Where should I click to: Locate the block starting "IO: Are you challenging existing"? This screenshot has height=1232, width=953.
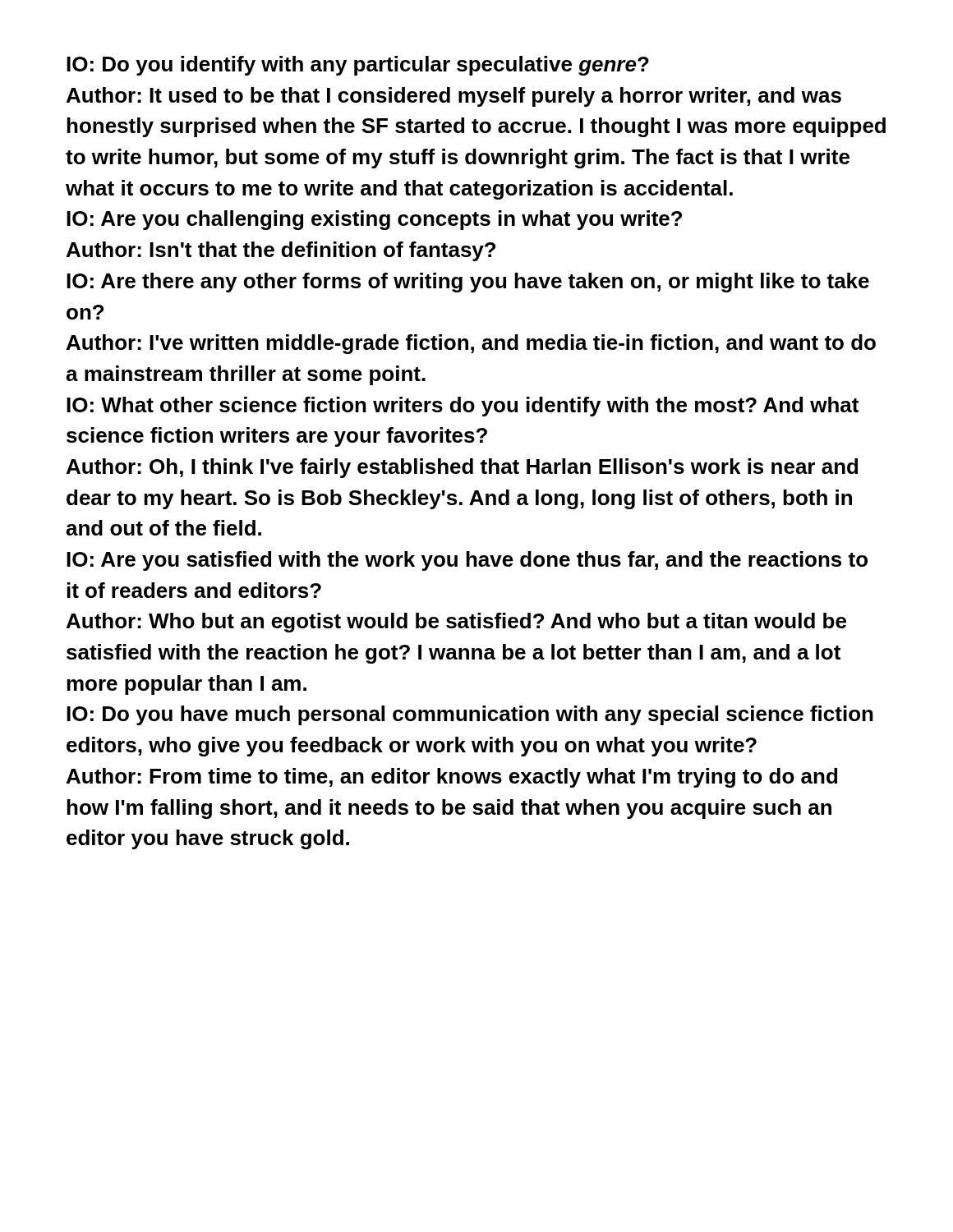pos(375,234)
